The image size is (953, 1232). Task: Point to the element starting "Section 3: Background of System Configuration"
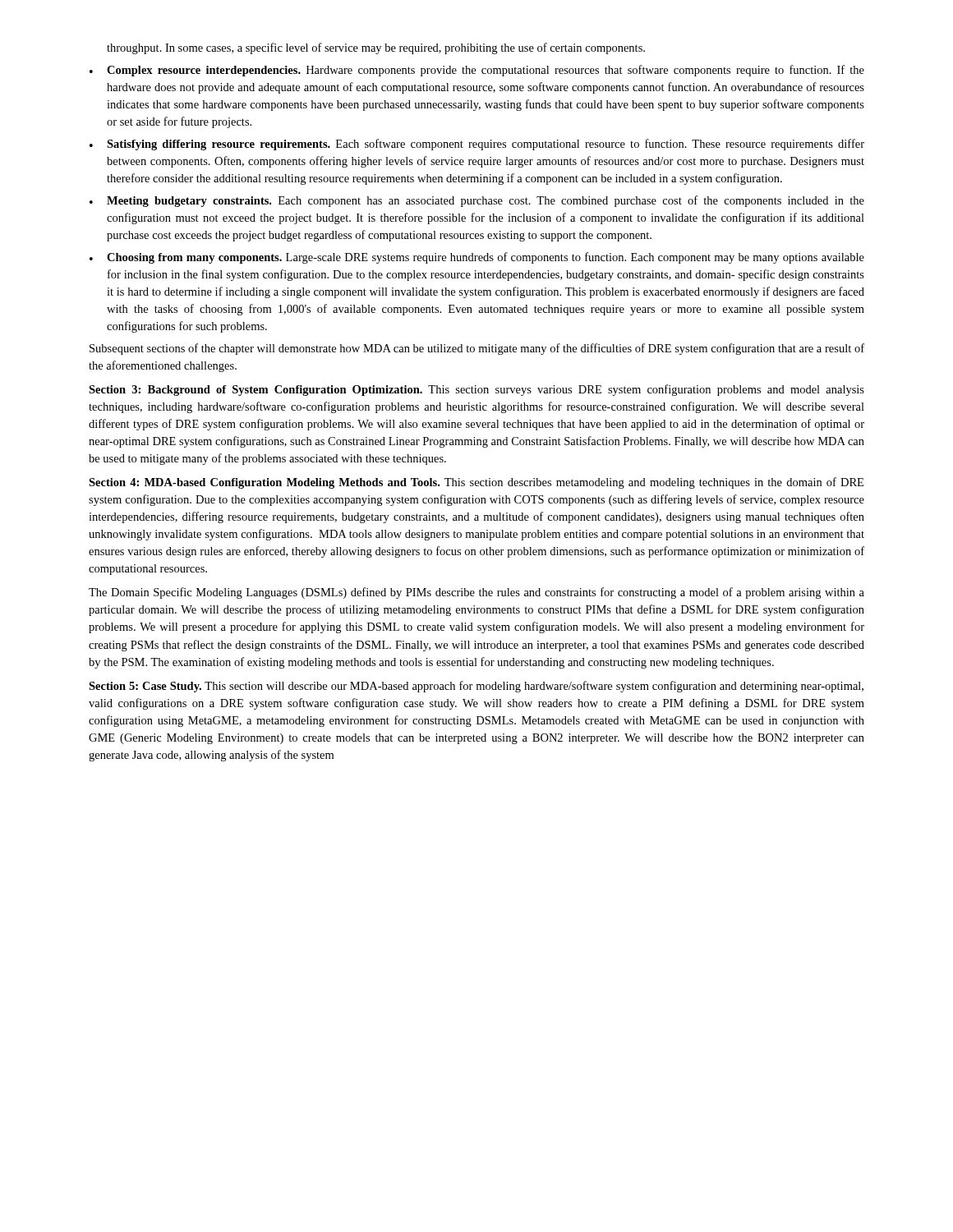click(476, 424)
